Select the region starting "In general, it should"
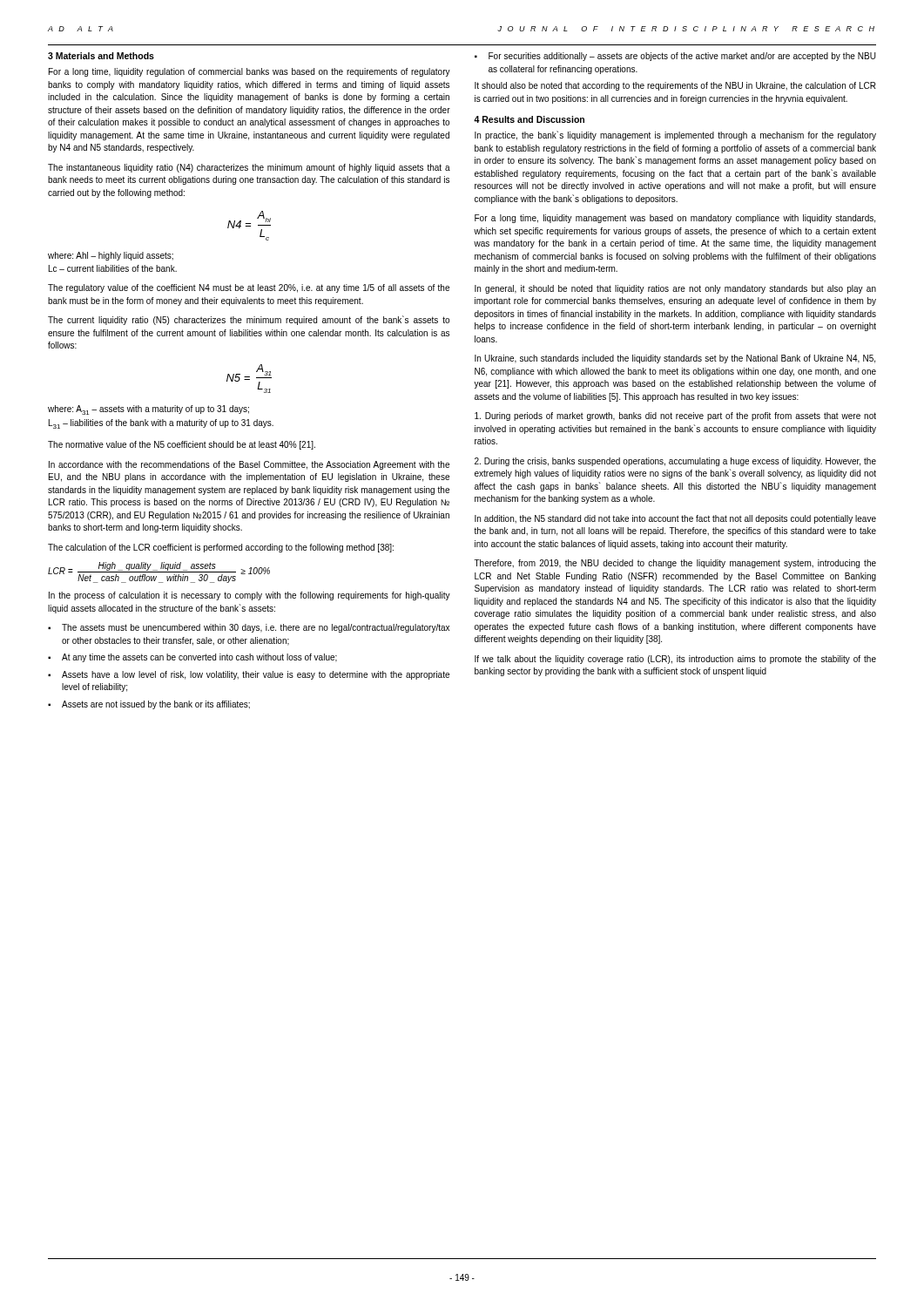The width and height of the screenshot is (924, 1307). [675, 314]
